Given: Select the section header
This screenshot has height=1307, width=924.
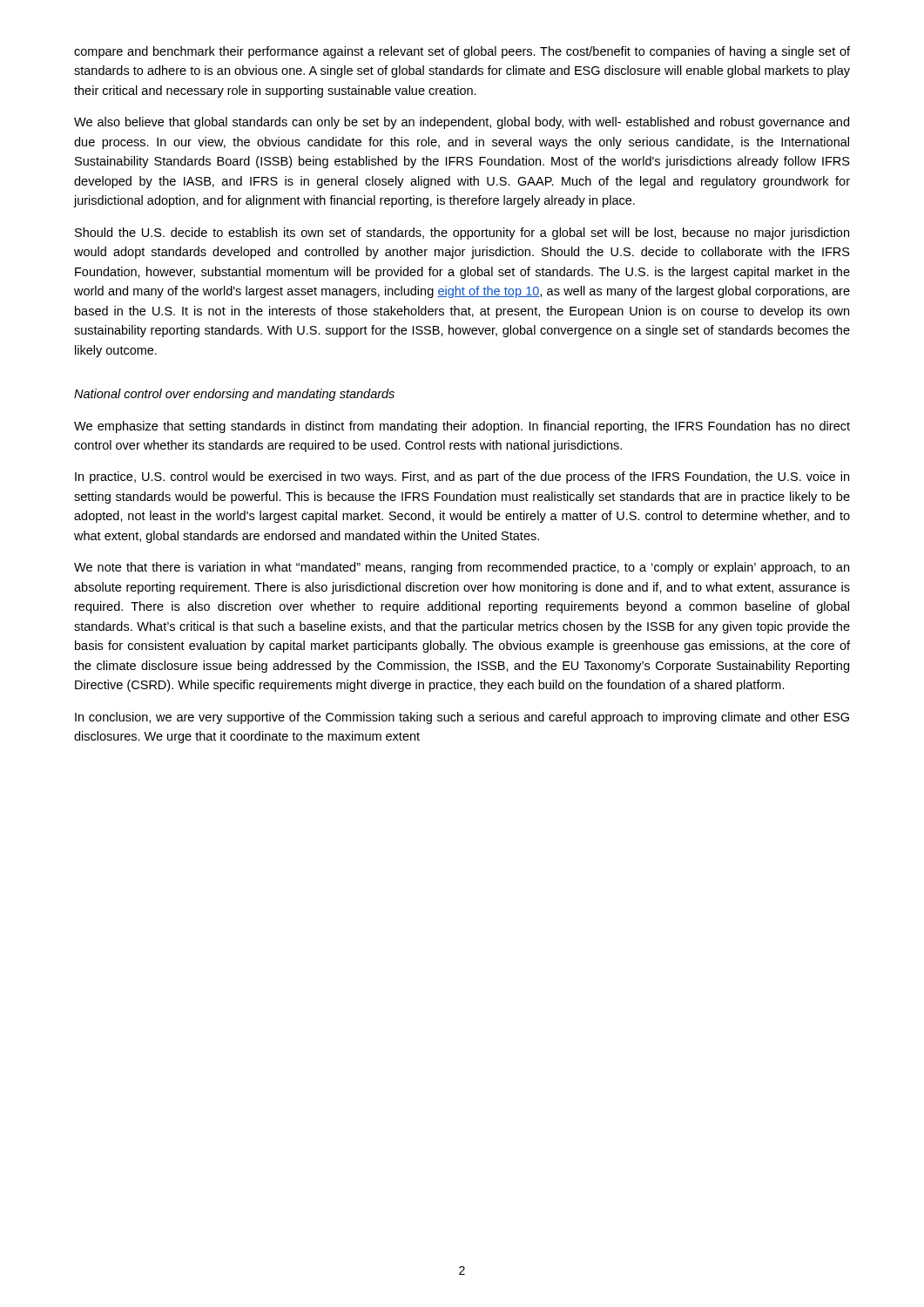Looking at the screenshot, I should 234,394.
